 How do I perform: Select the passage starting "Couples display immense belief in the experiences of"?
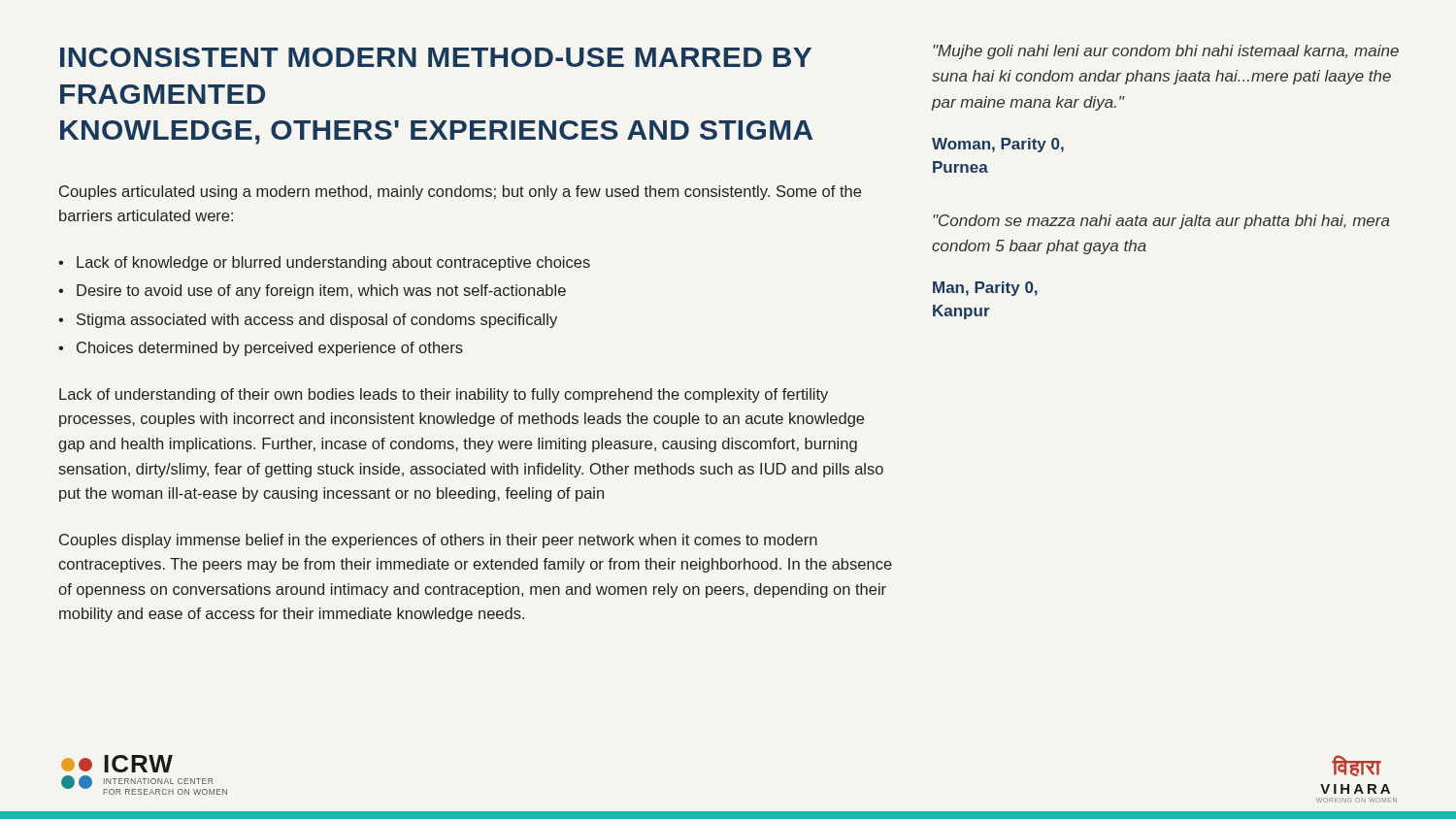coord(475,576)
